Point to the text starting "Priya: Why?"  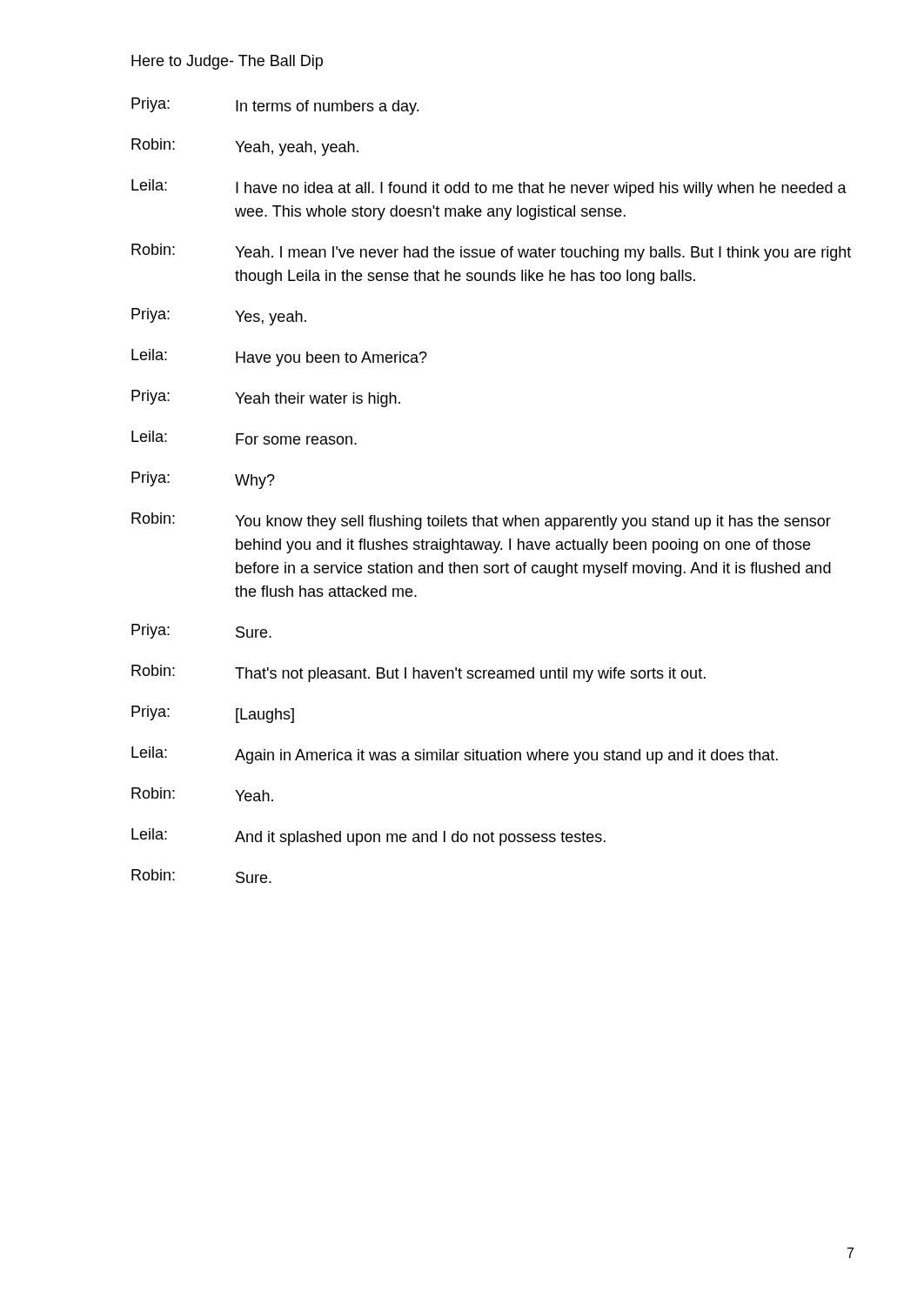pos(147,480)
